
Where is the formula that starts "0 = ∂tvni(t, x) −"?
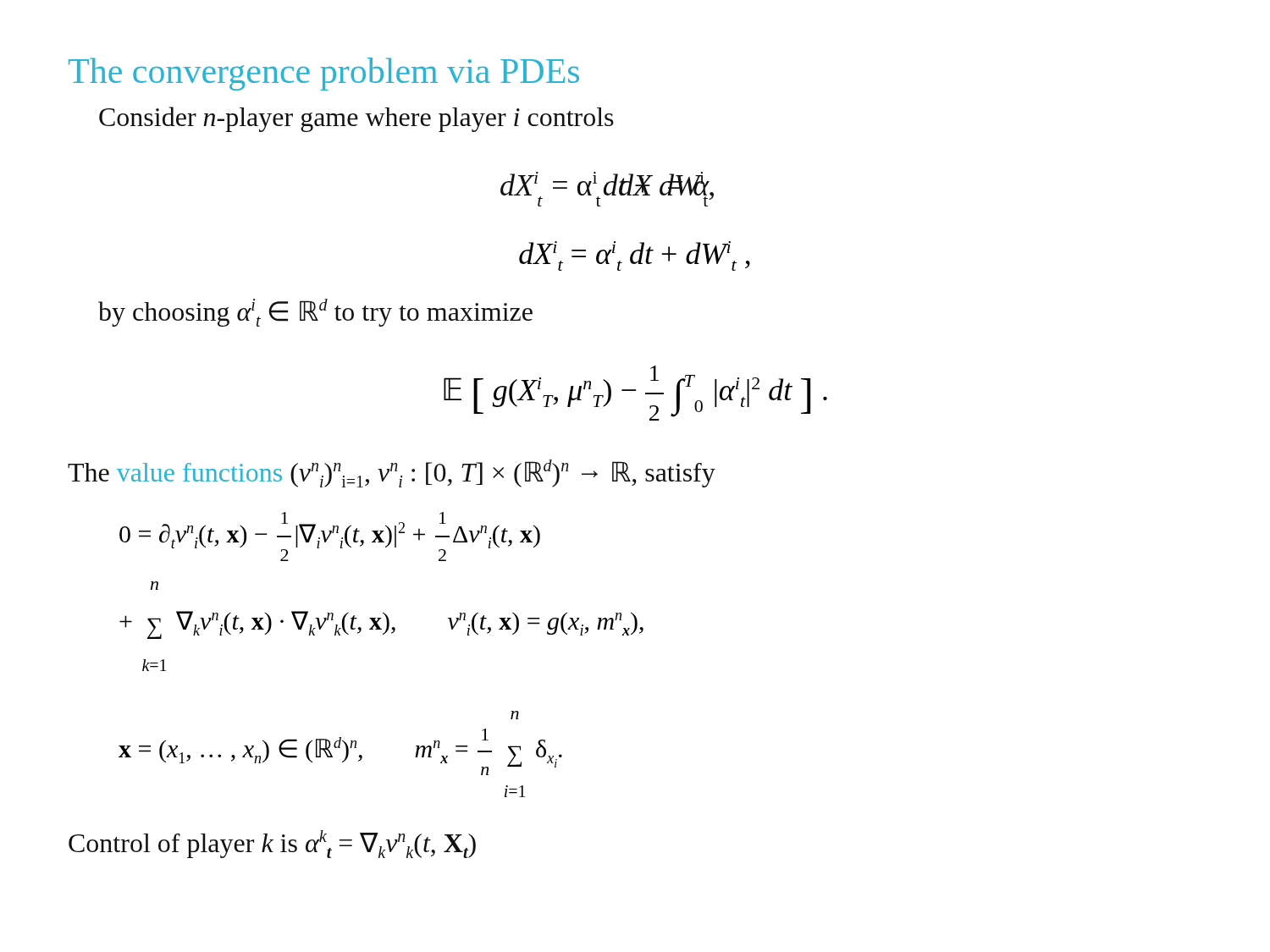point(330,537)
